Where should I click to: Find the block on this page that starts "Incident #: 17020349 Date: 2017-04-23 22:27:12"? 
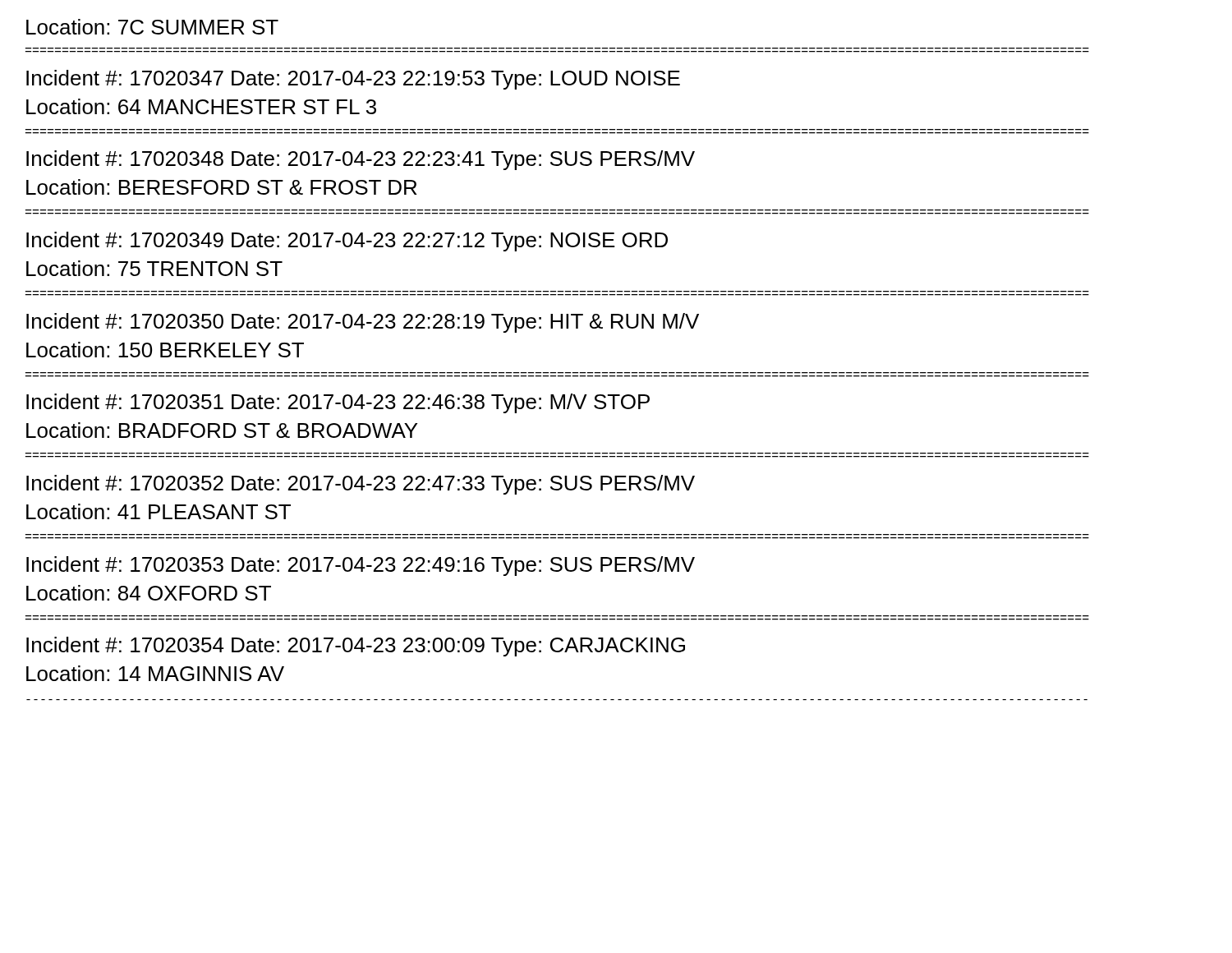point(616,255)
